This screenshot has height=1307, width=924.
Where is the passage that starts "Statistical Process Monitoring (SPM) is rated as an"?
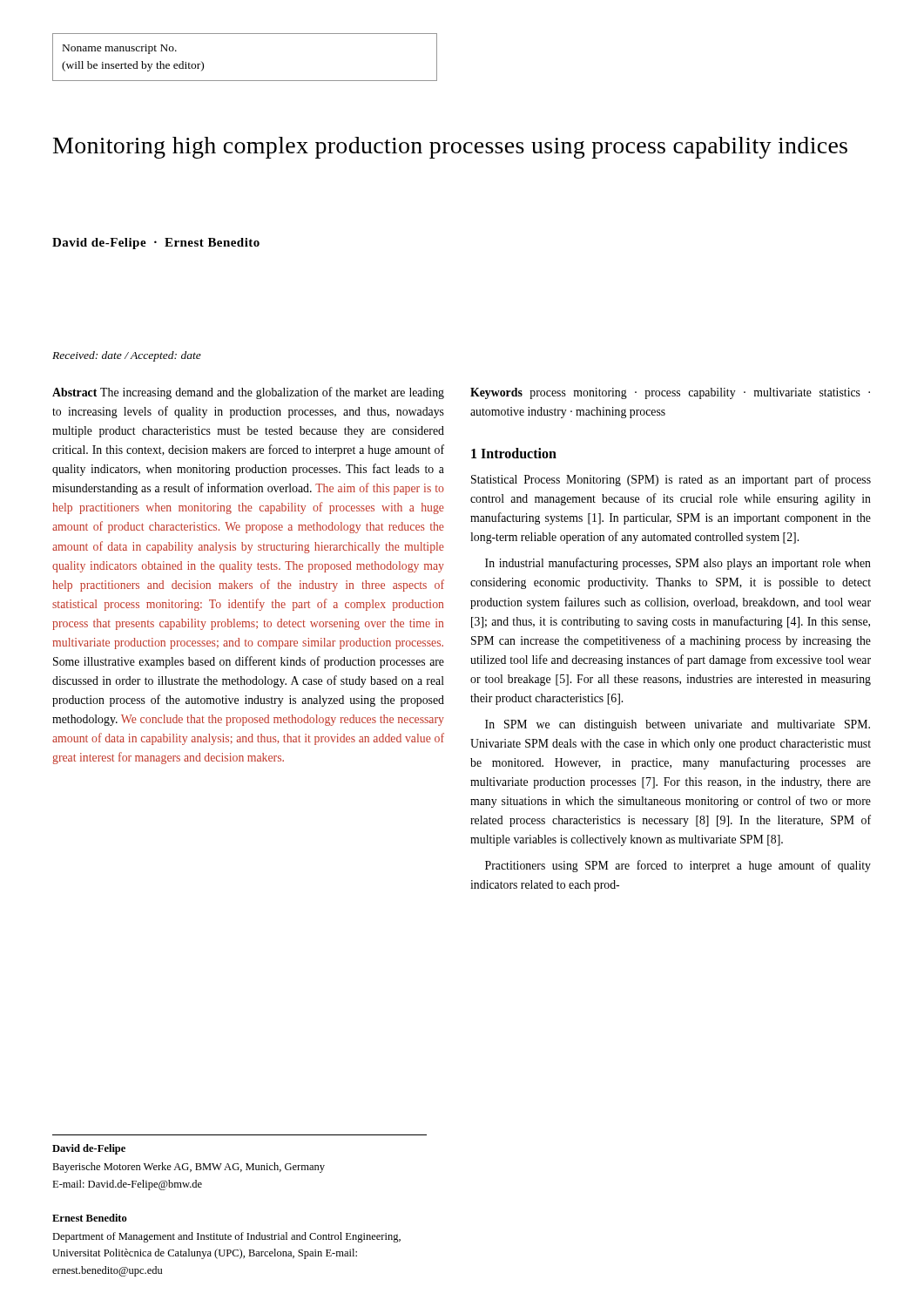(x=671, y=683)
